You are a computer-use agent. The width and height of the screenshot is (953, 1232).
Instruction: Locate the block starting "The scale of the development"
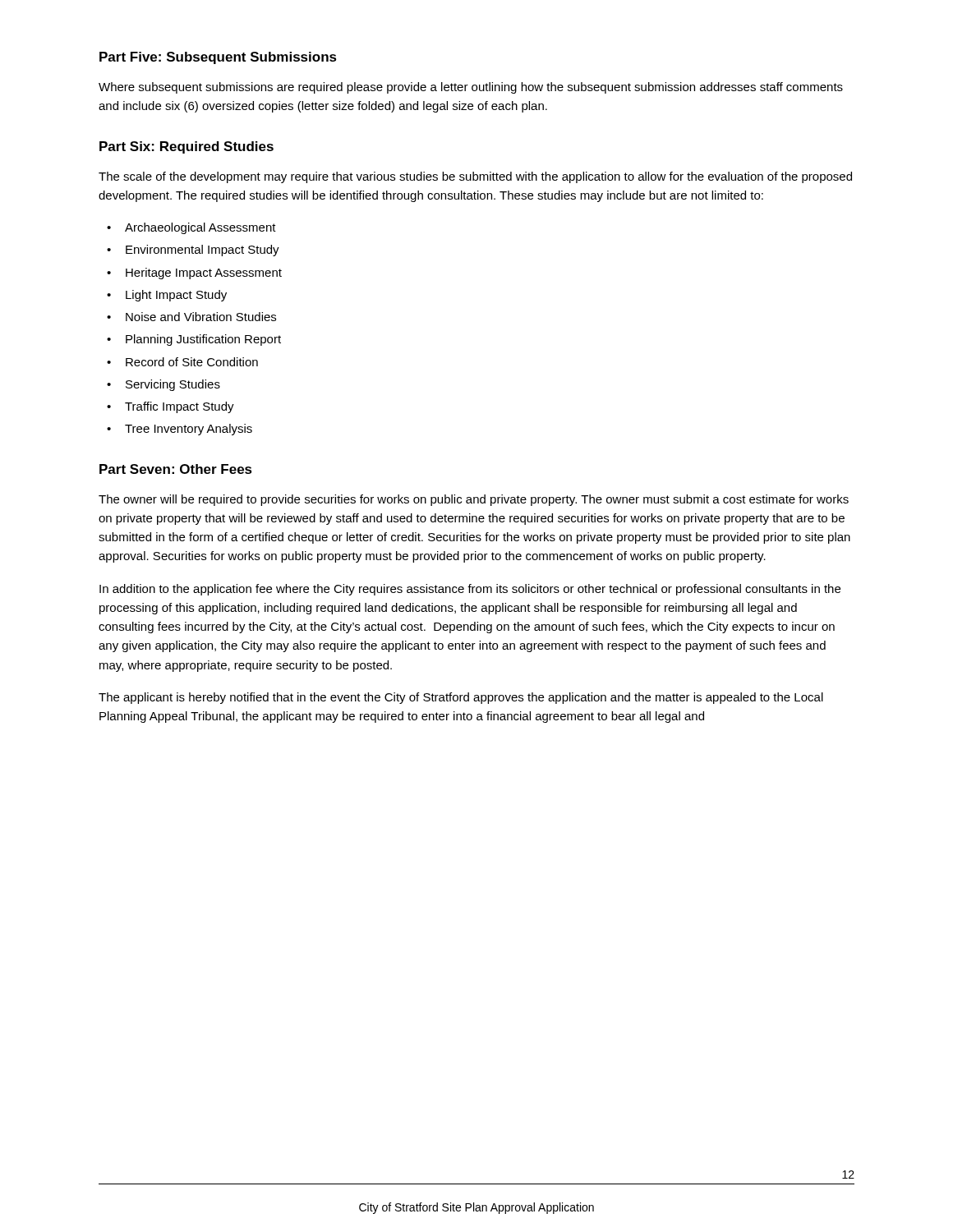pyautogui.click(x=476, y=185)
